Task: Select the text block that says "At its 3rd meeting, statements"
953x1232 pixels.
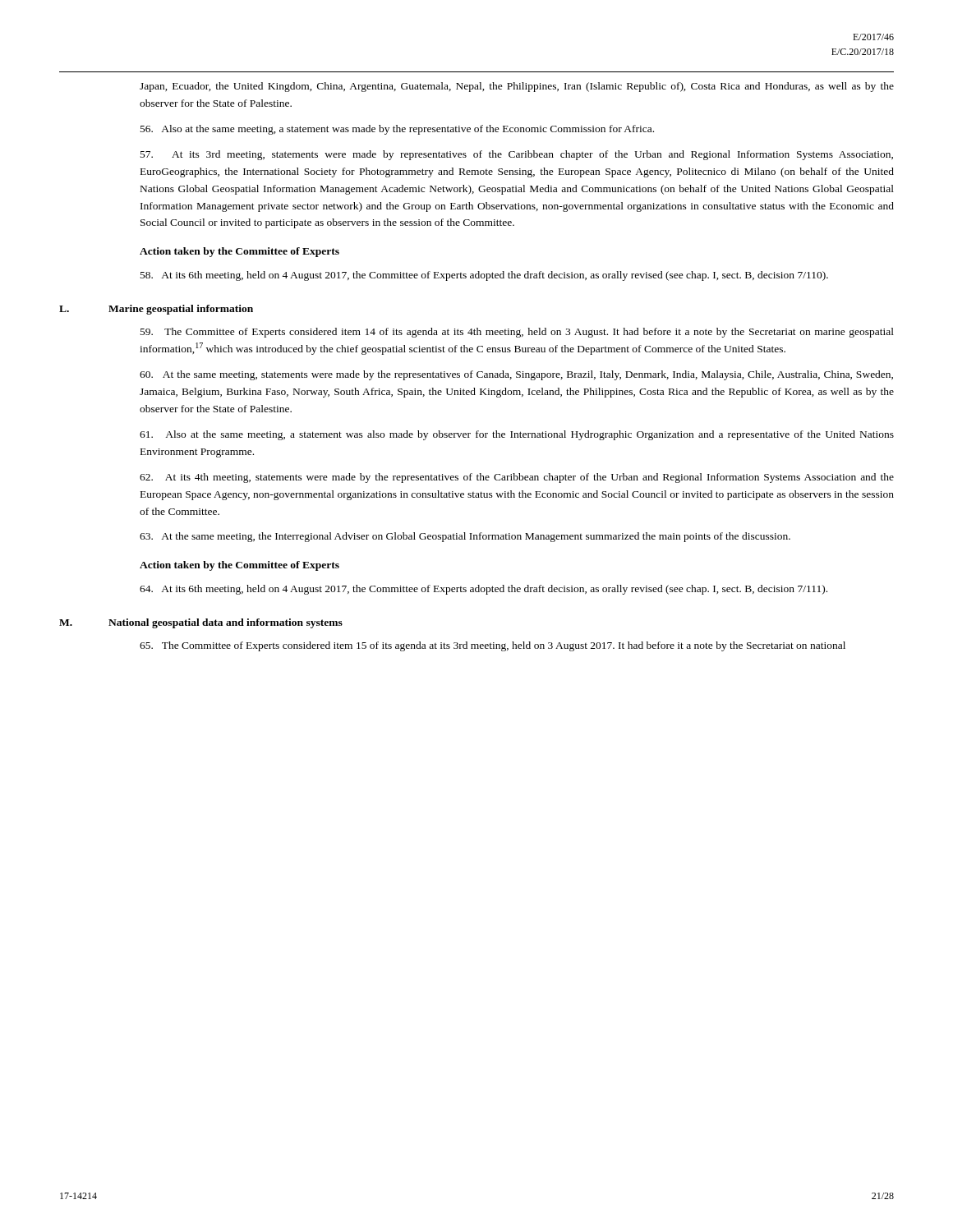Action: pos(517,189)
